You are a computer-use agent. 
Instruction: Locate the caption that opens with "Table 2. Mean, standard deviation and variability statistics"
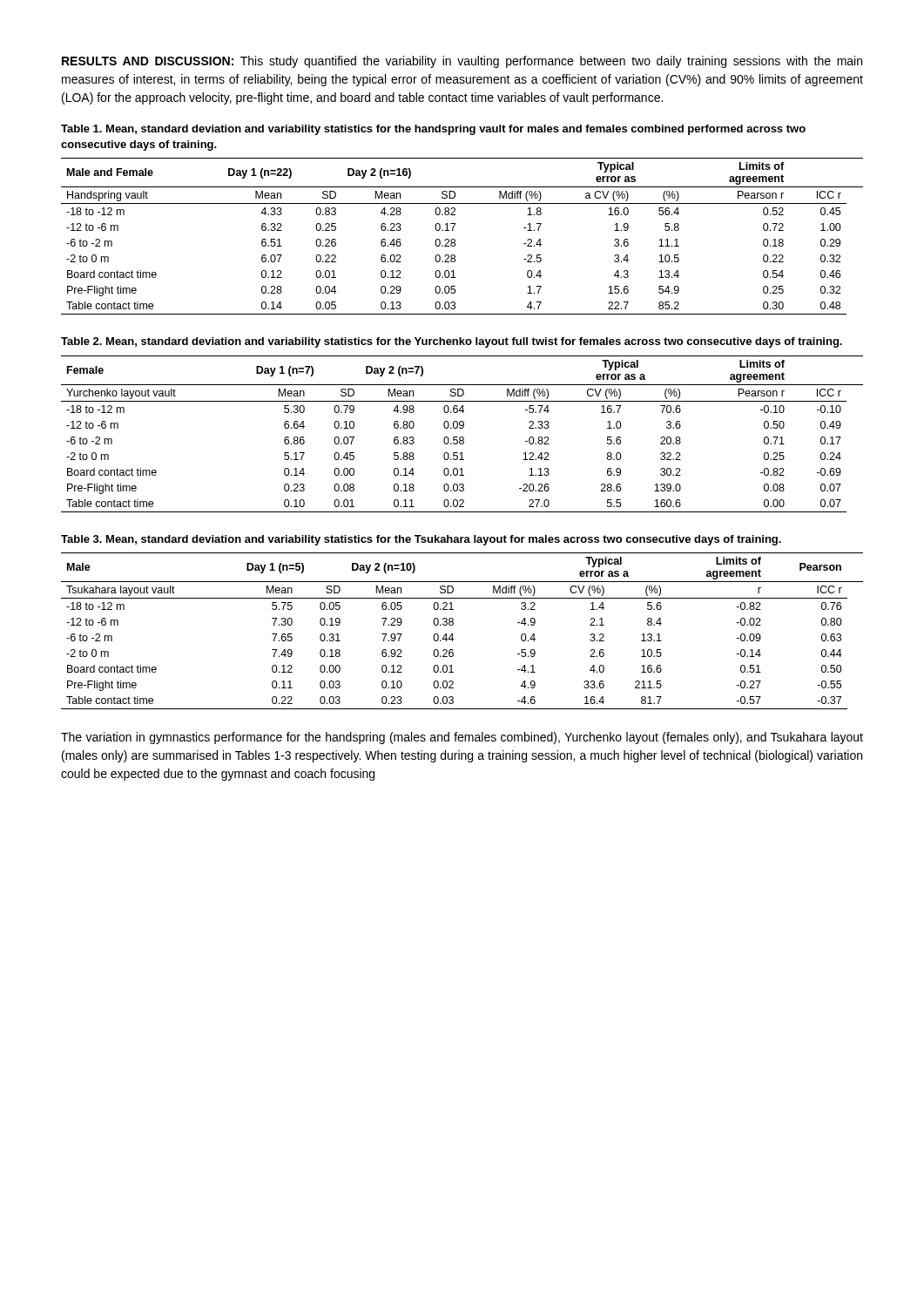pyautogui.click(x=452, y=341)
